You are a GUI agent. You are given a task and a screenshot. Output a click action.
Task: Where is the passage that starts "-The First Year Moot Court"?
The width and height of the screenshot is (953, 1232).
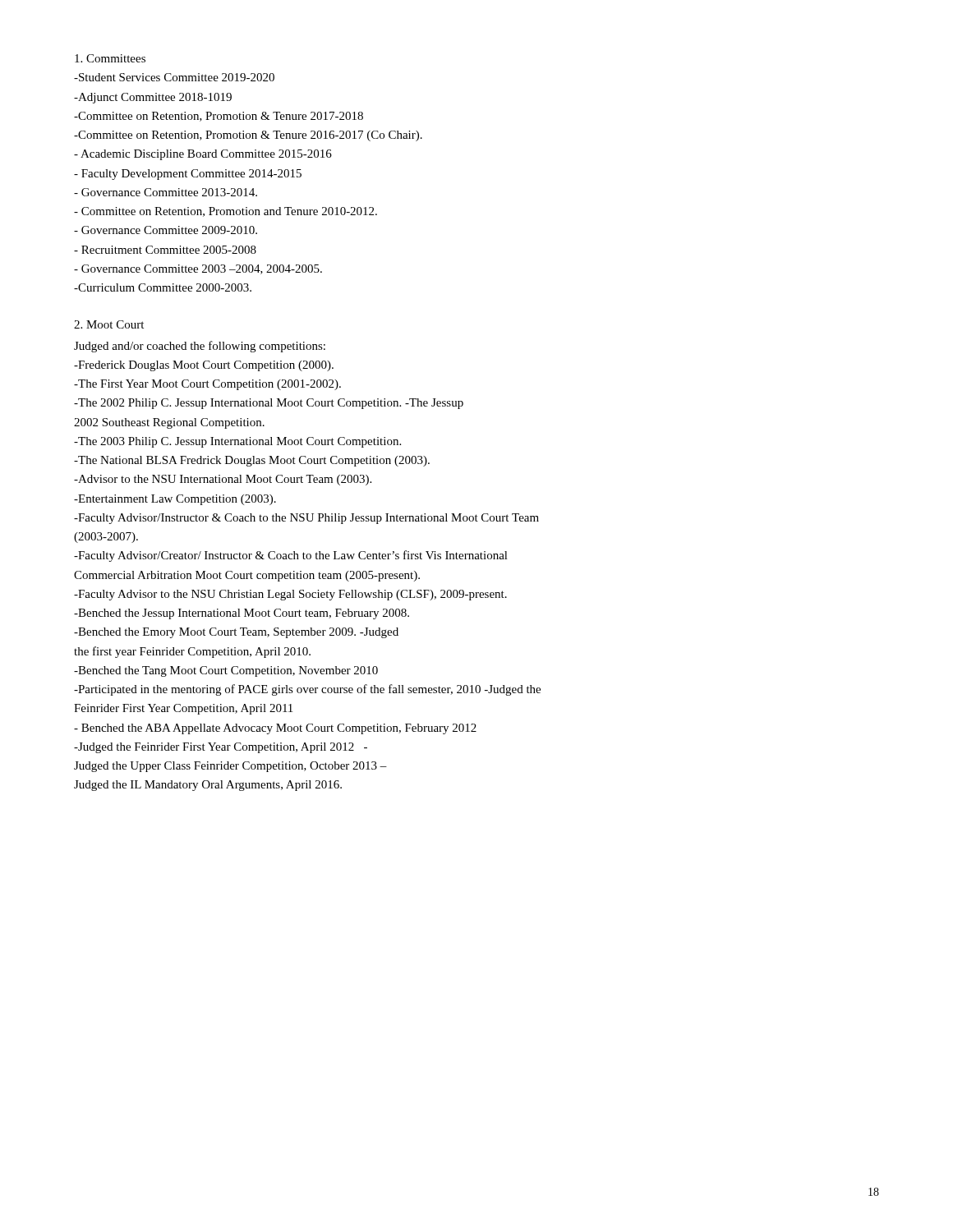pyautogui.click(x=208, y=384)
